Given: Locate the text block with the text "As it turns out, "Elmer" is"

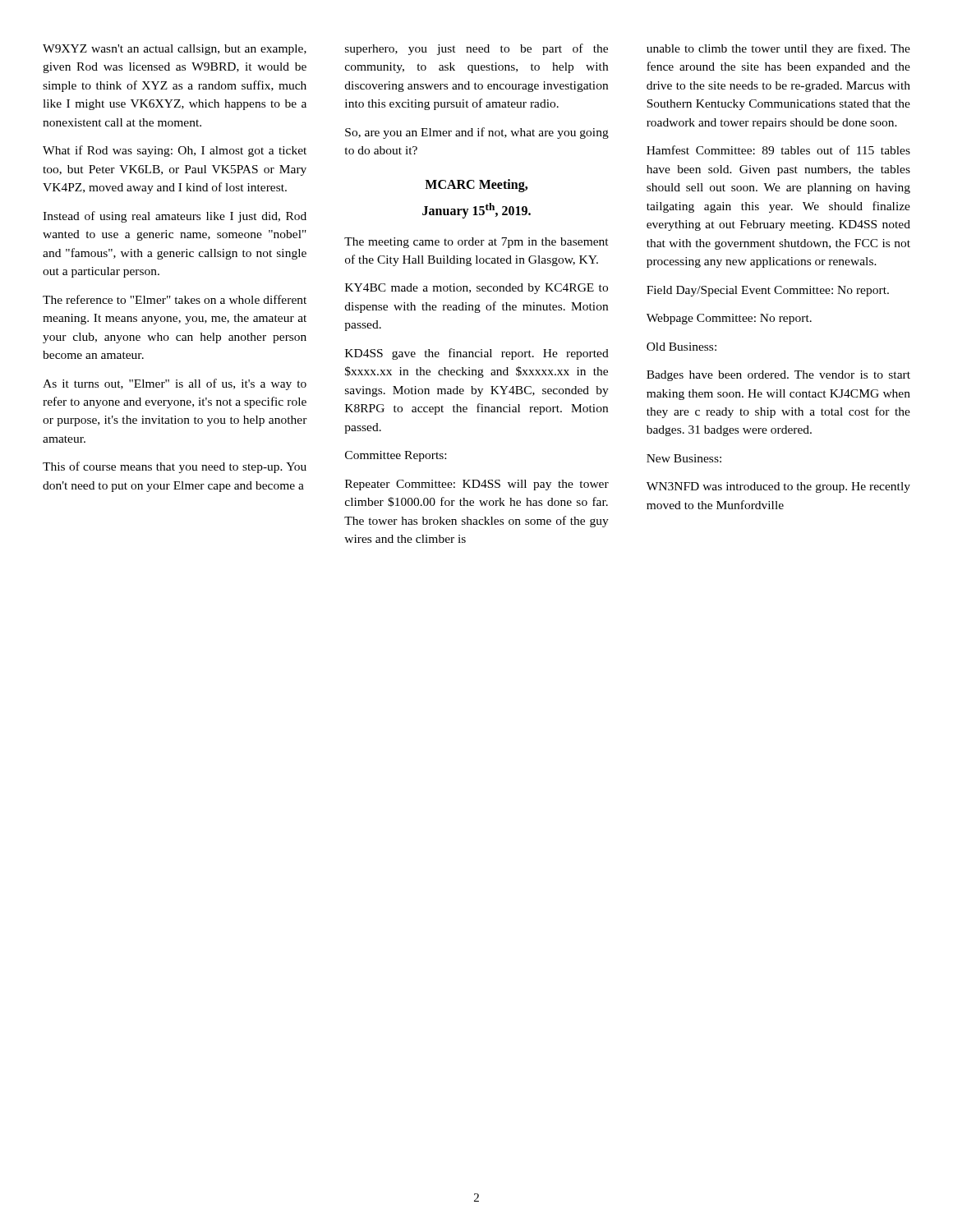Looking at the screenshot, I should [x=175, y=411].
